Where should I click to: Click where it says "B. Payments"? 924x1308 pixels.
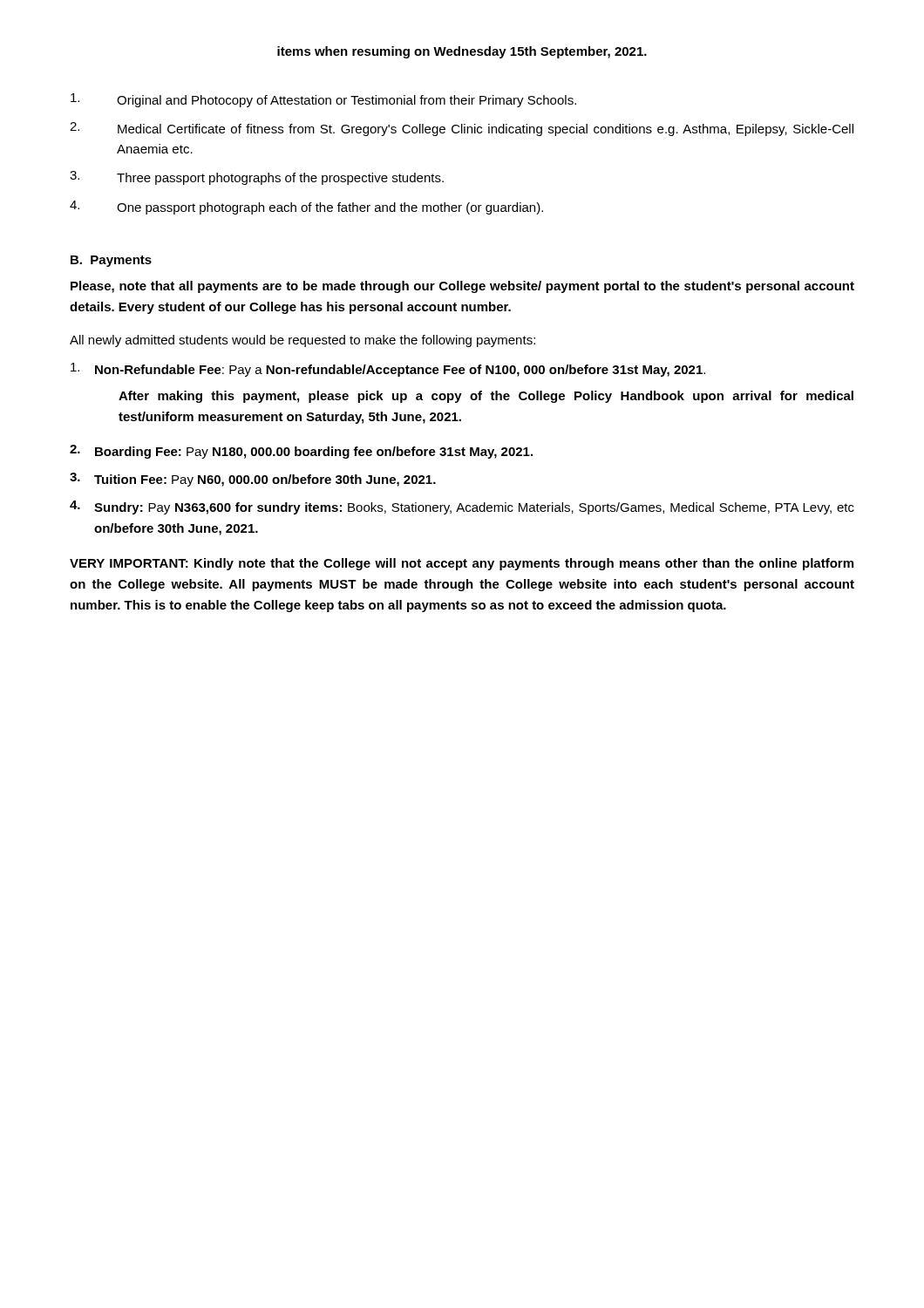click(111, 259)
